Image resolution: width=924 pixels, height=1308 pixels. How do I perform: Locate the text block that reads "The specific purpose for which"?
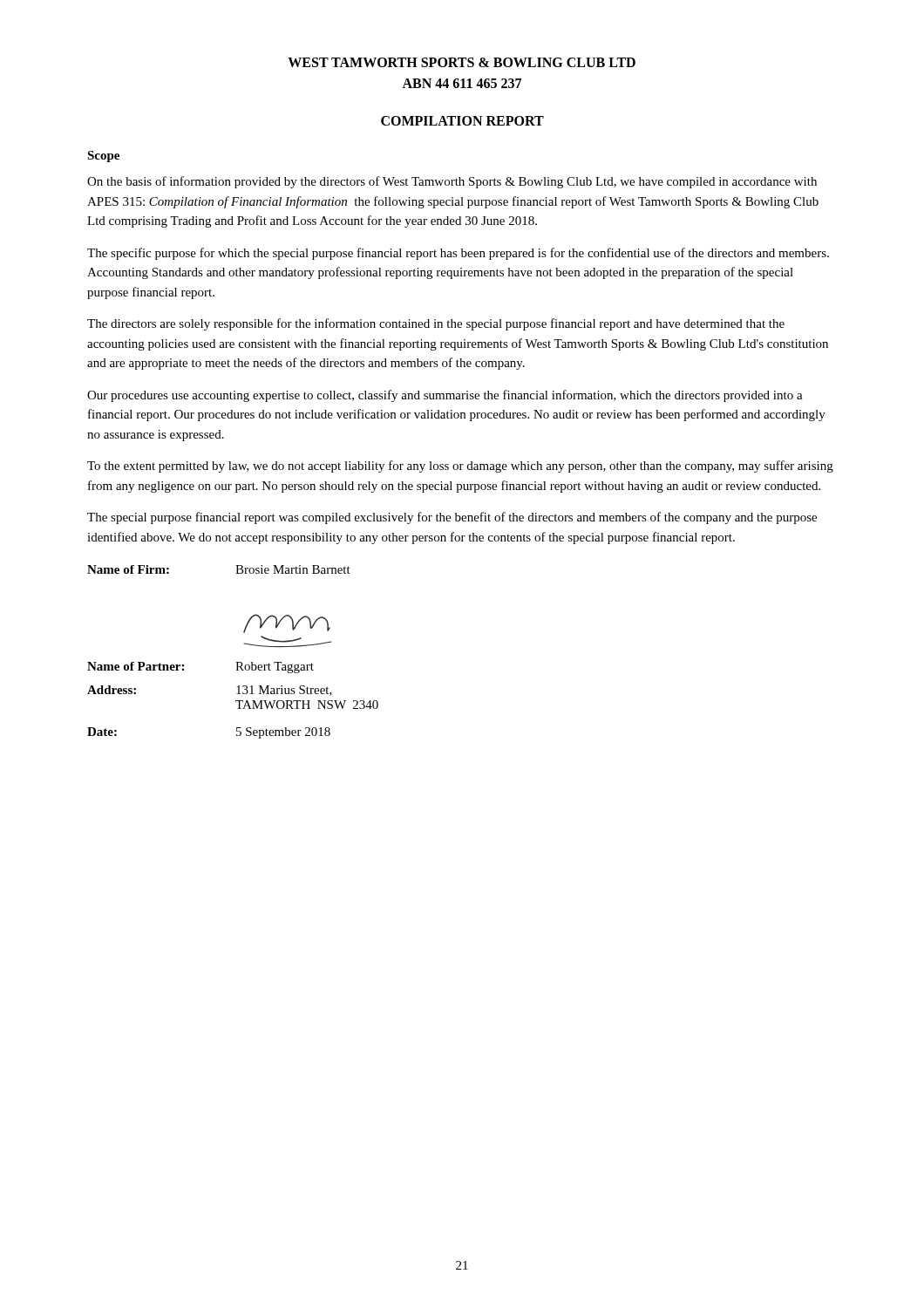(458, 272)
